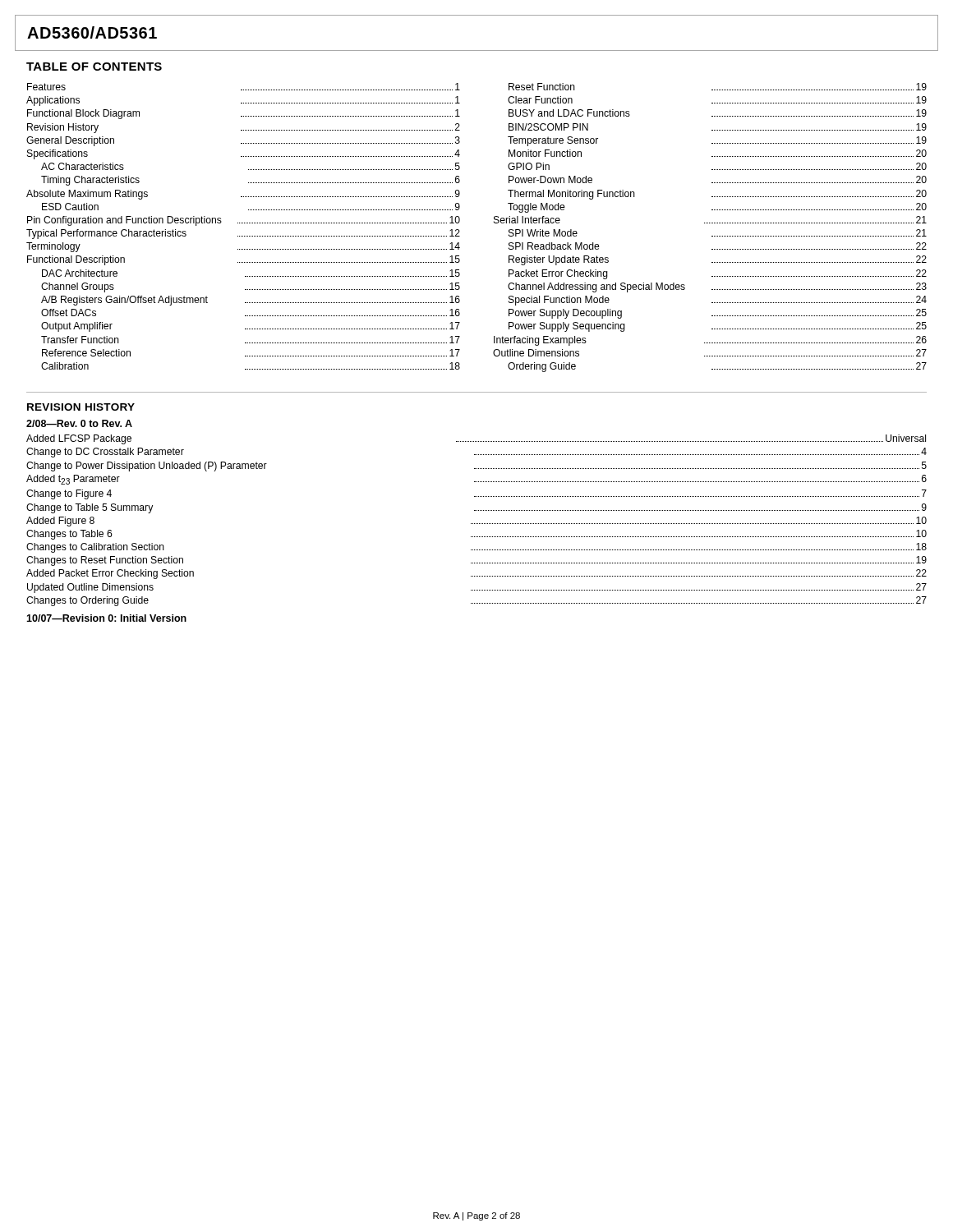Click on the text starting "Timing Characteristics 6"

point(251,180)
